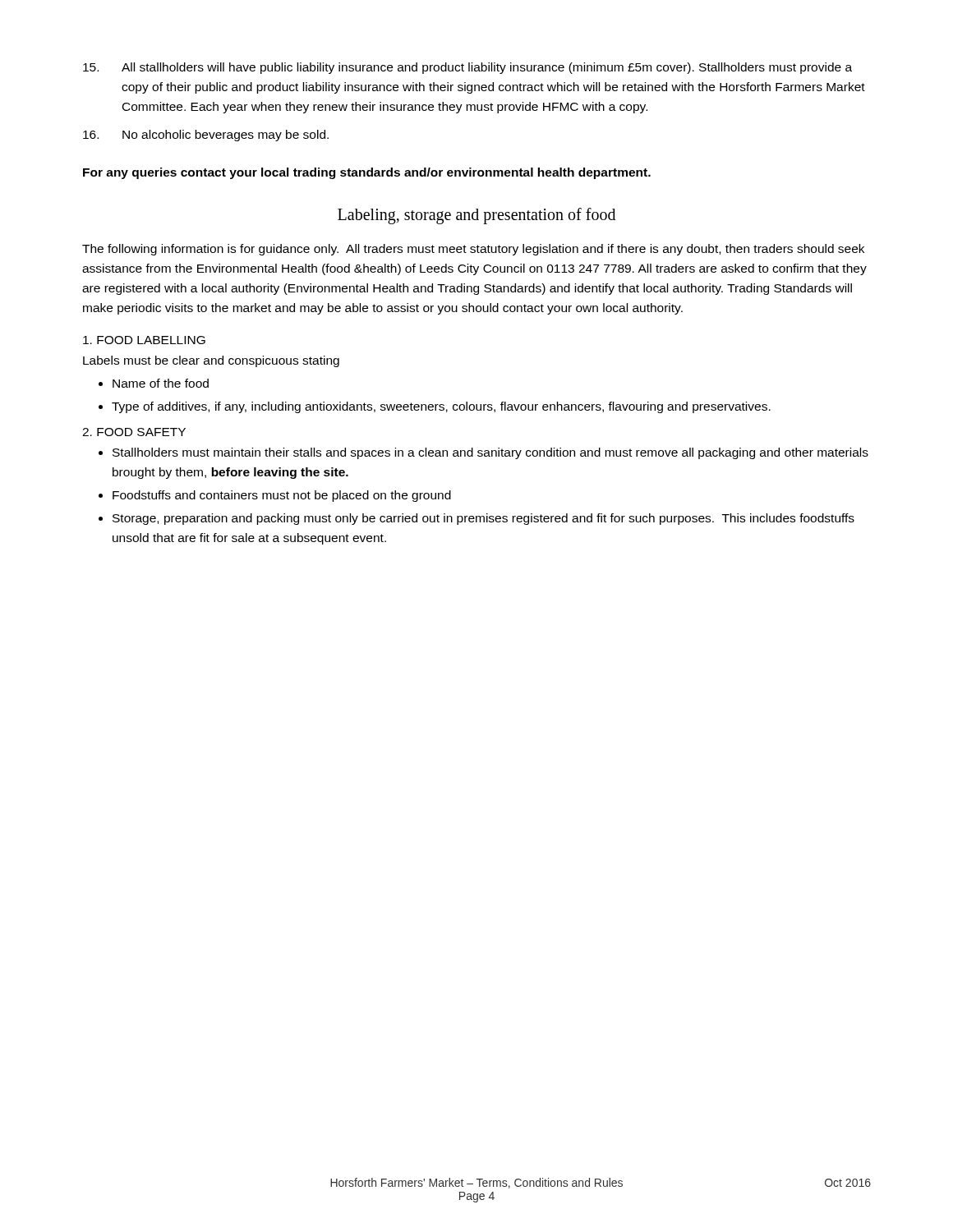Point to the text block starting "Labels must be clear and conspicuous stating"
Viewport: 953px width, 1232px height.
(211, 360)
